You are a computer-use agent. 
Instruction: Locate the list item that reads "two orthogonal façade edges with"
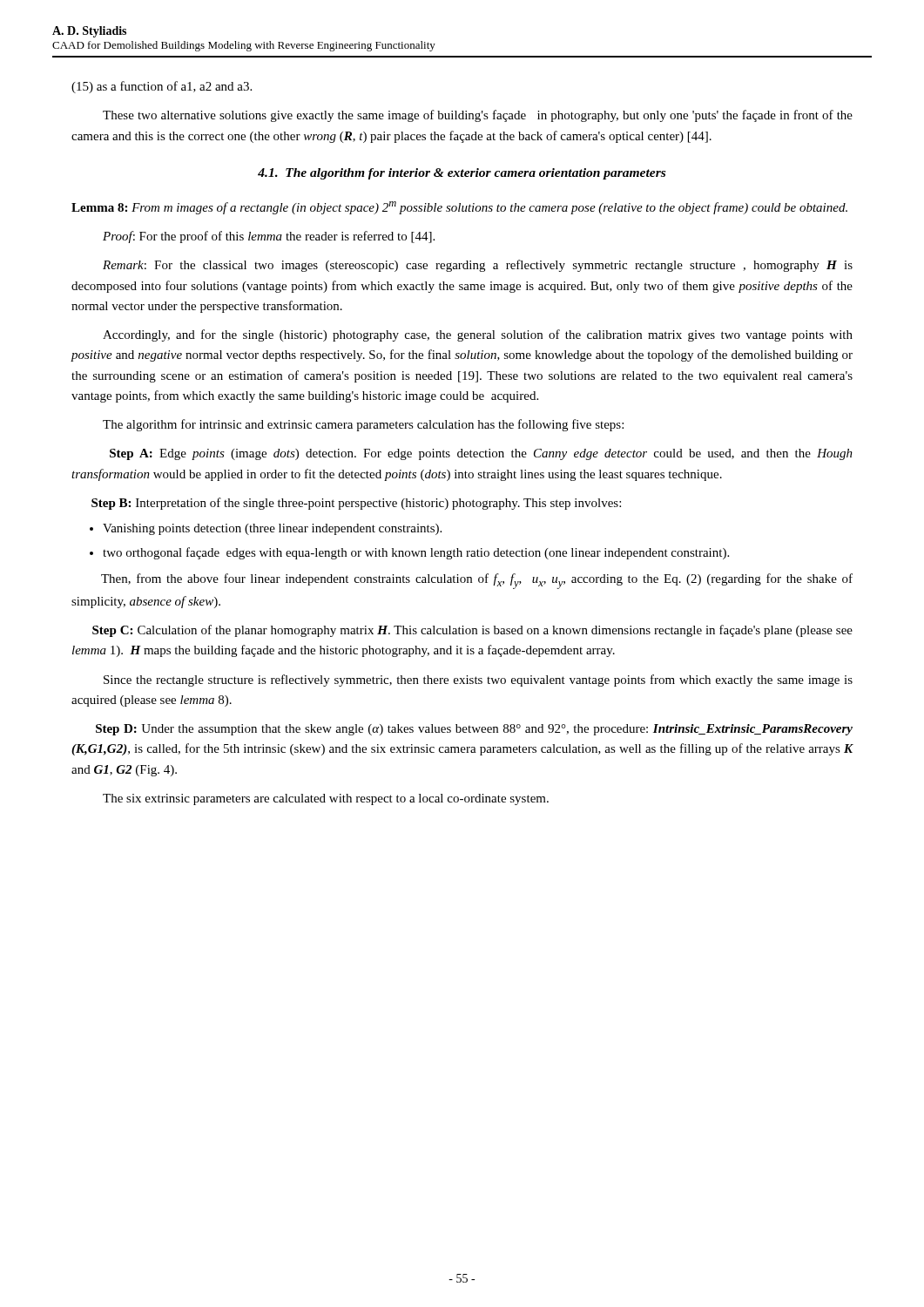click(478, 553)
